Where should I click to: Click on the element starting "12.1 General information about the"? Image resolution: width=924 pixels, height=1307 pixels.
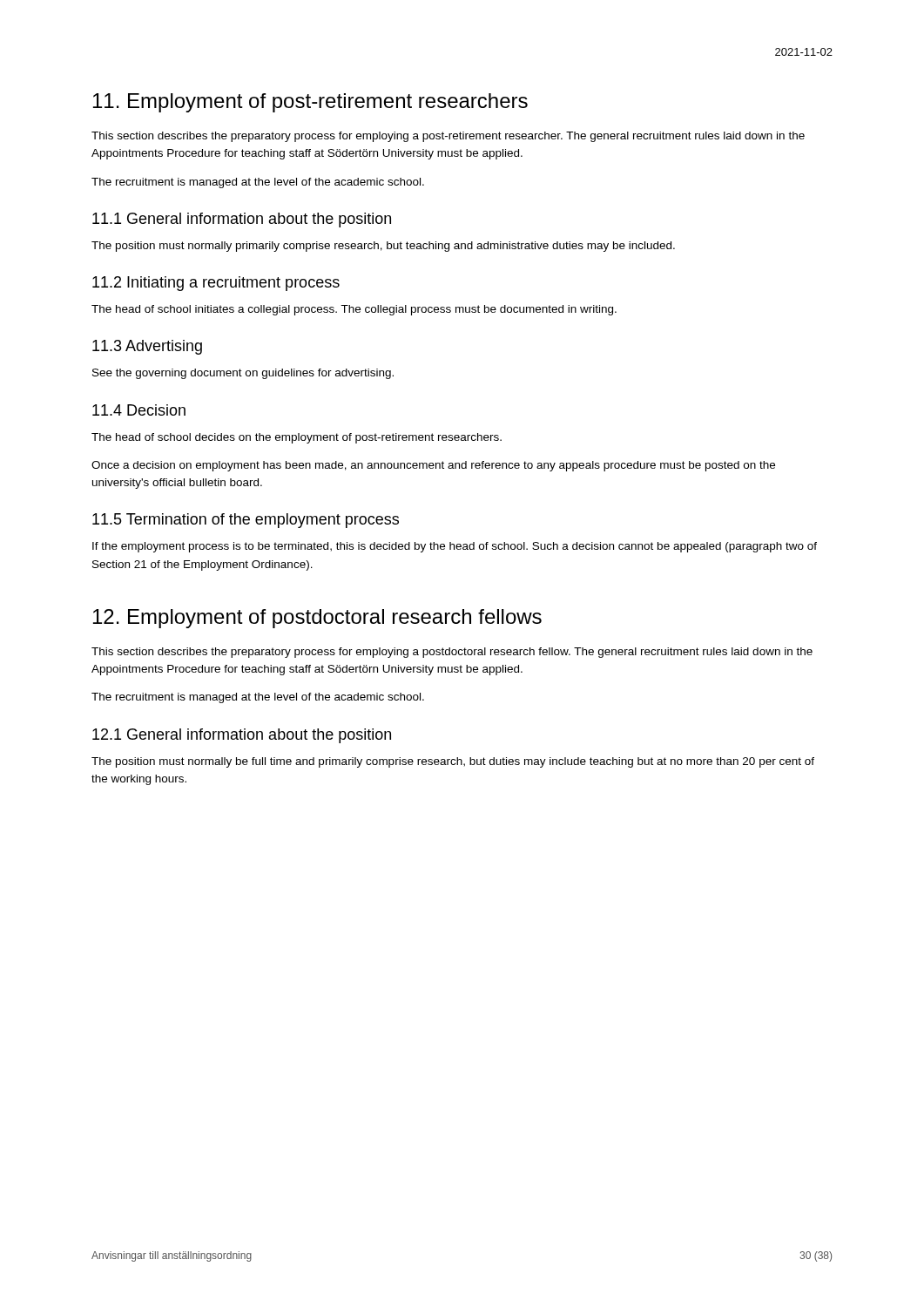pyautogui.click(x=242, y=736)
